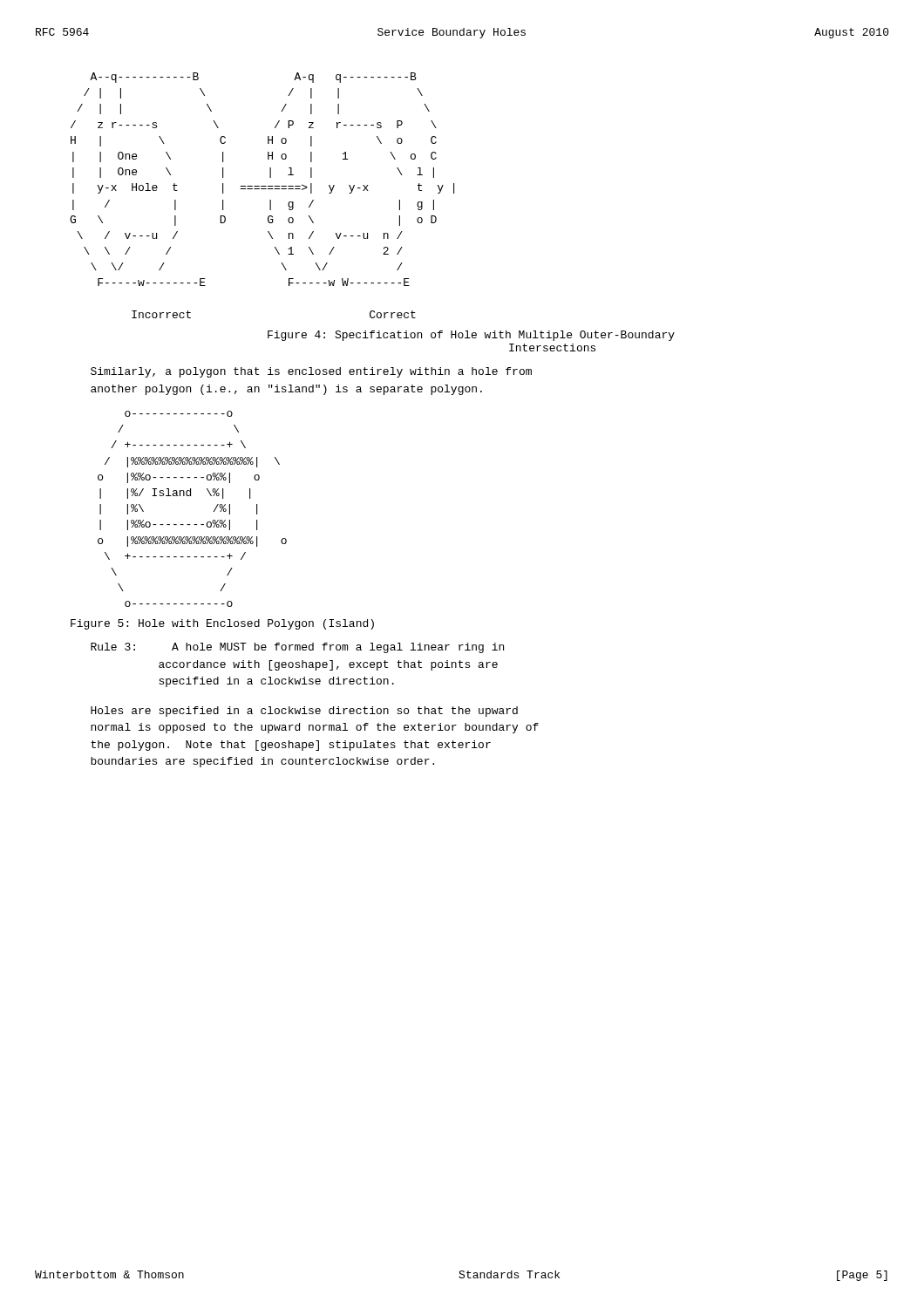Find the text block that reads "Holes are specified in a clockwise direction so"
Viewport: 924px width, 1308px height.
pos(304,737)
